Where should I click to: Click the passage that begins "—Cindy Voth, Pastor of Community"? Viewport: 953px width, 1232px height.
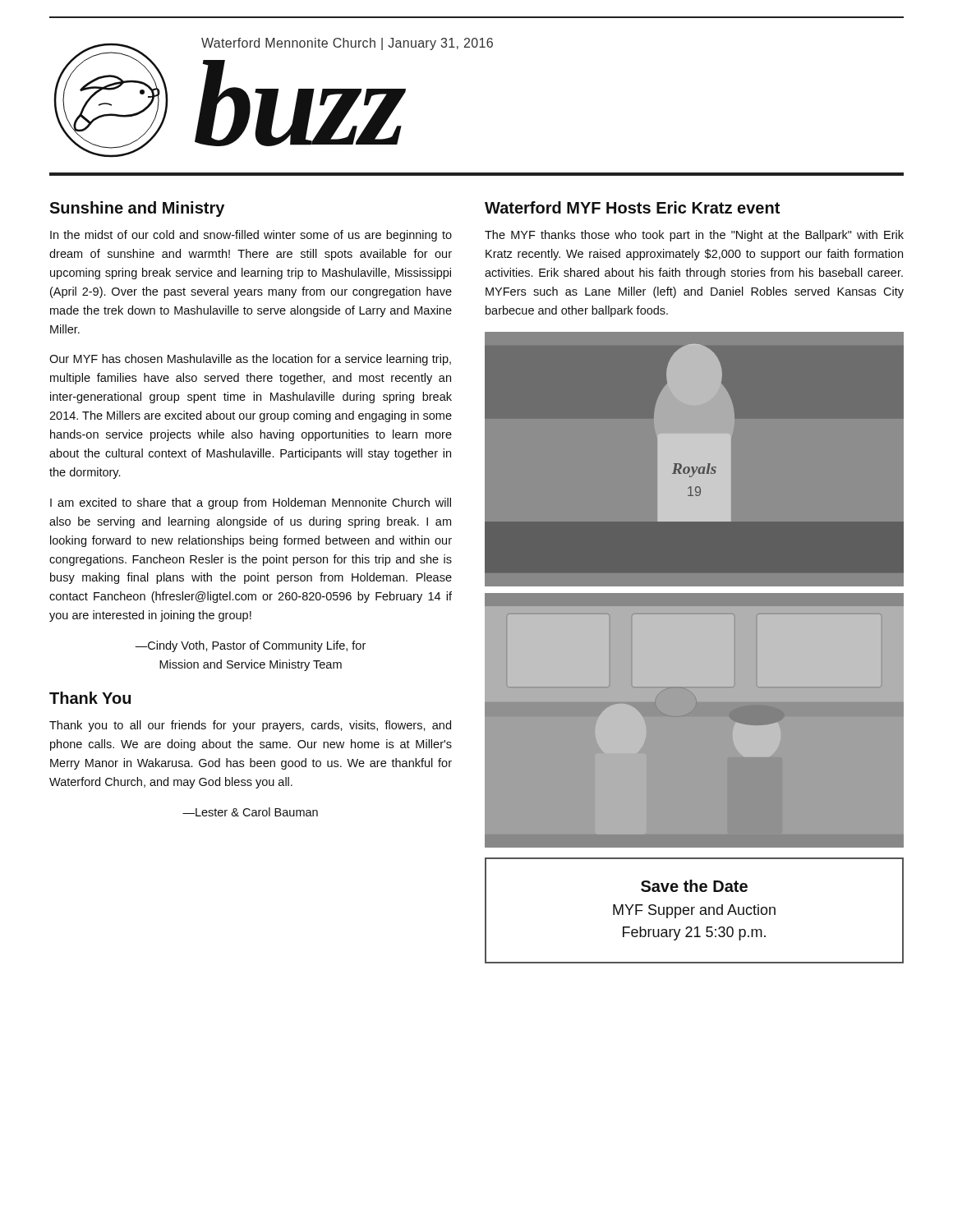pyautogui.click(x=251, y=655)
